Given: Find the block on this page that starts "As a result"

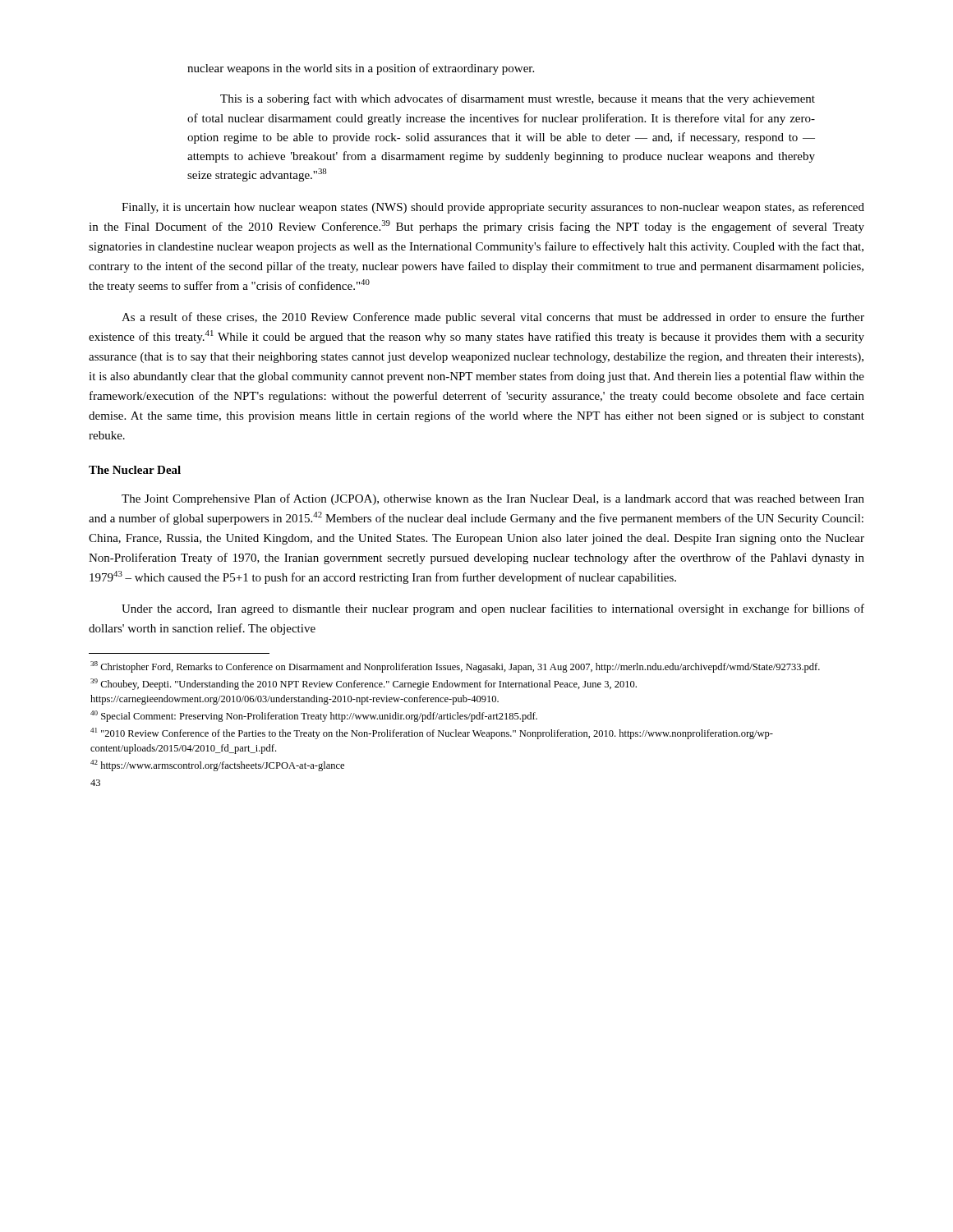Looking at the screenshot, I should [x=476, y=376].
